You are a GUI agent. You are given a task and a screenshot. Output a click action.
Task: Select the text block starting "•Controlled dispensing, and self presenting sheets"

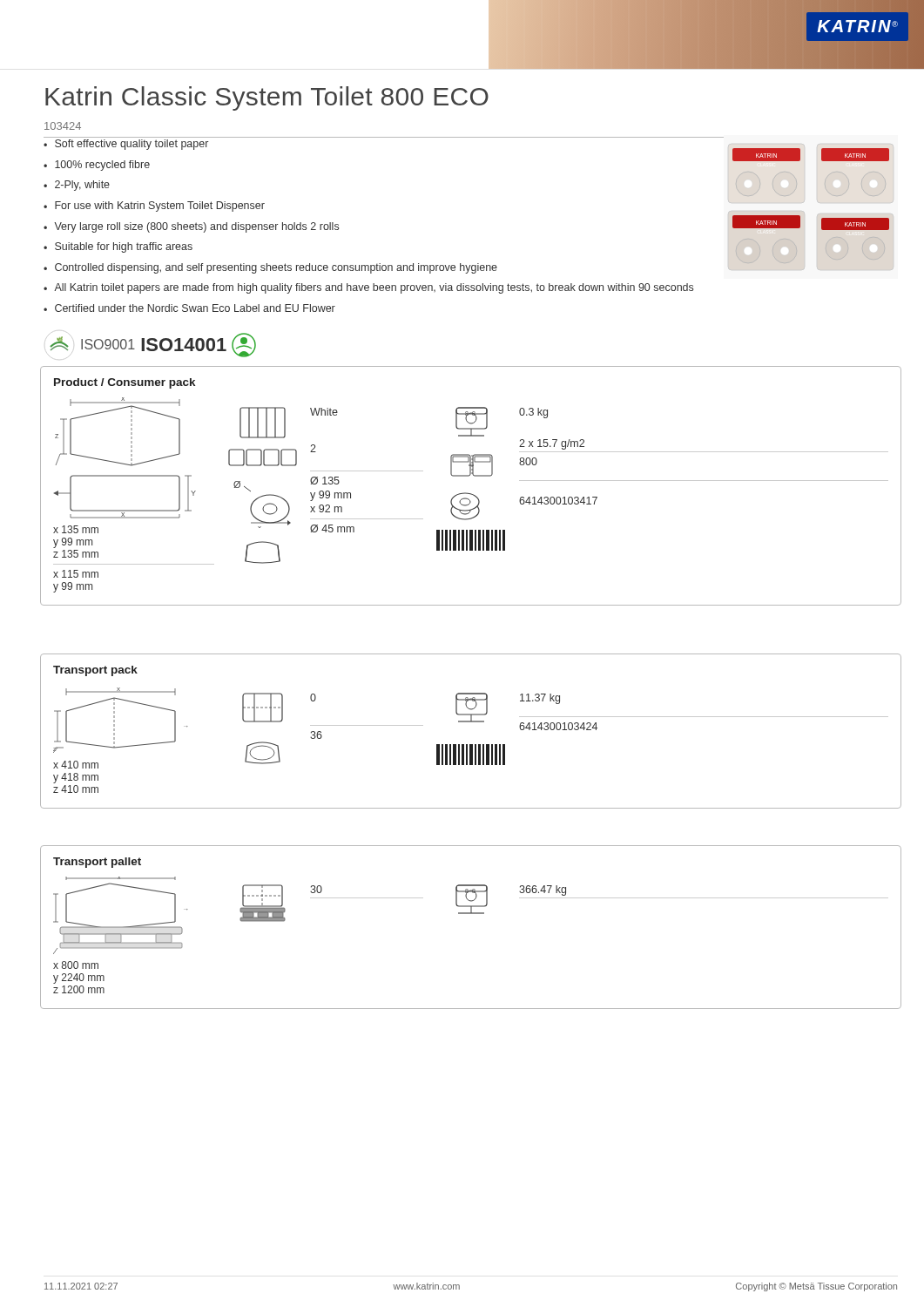pos(270,268)
